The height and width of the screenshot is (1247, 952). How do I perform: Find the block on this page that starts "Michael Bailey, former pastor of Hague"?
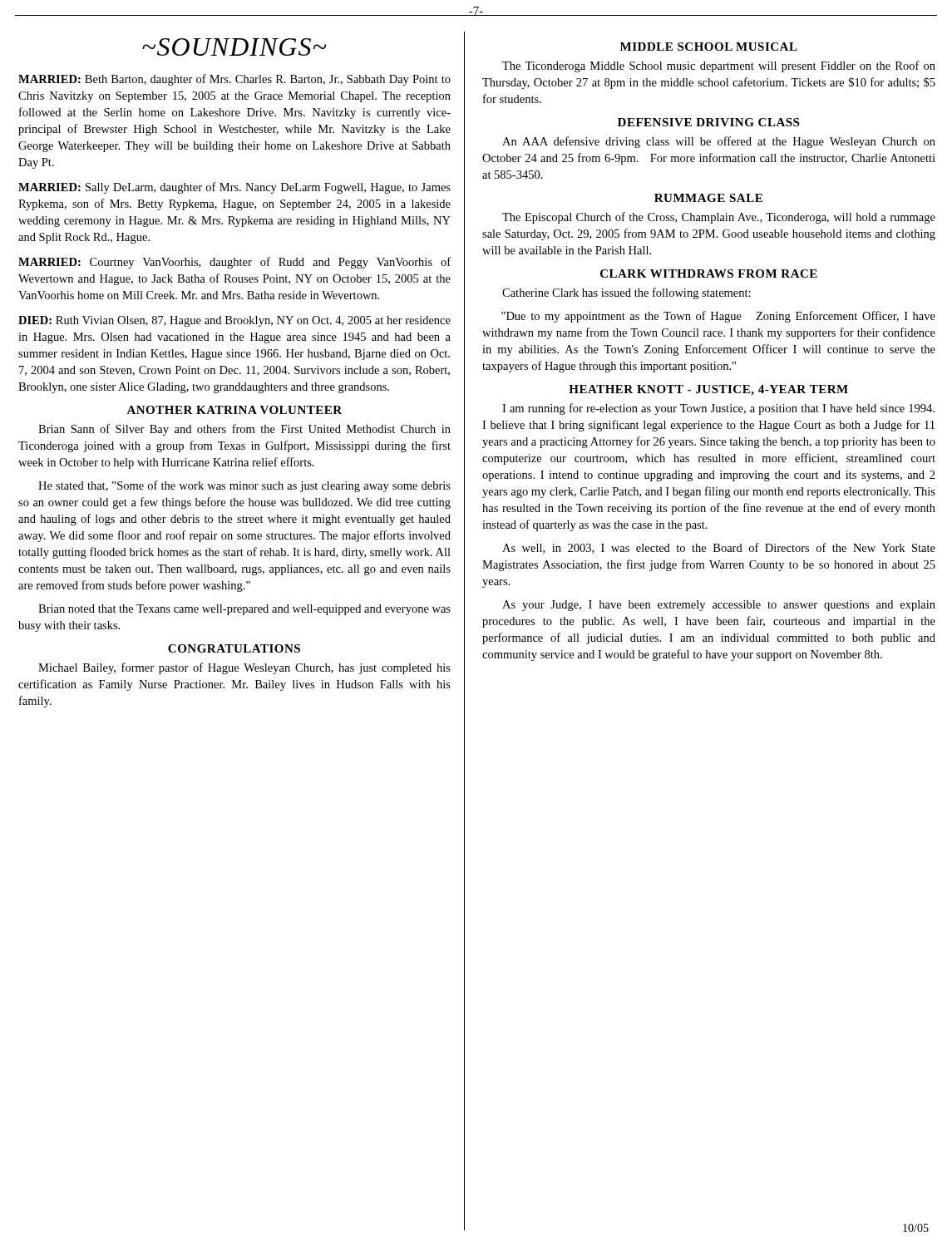234,684
